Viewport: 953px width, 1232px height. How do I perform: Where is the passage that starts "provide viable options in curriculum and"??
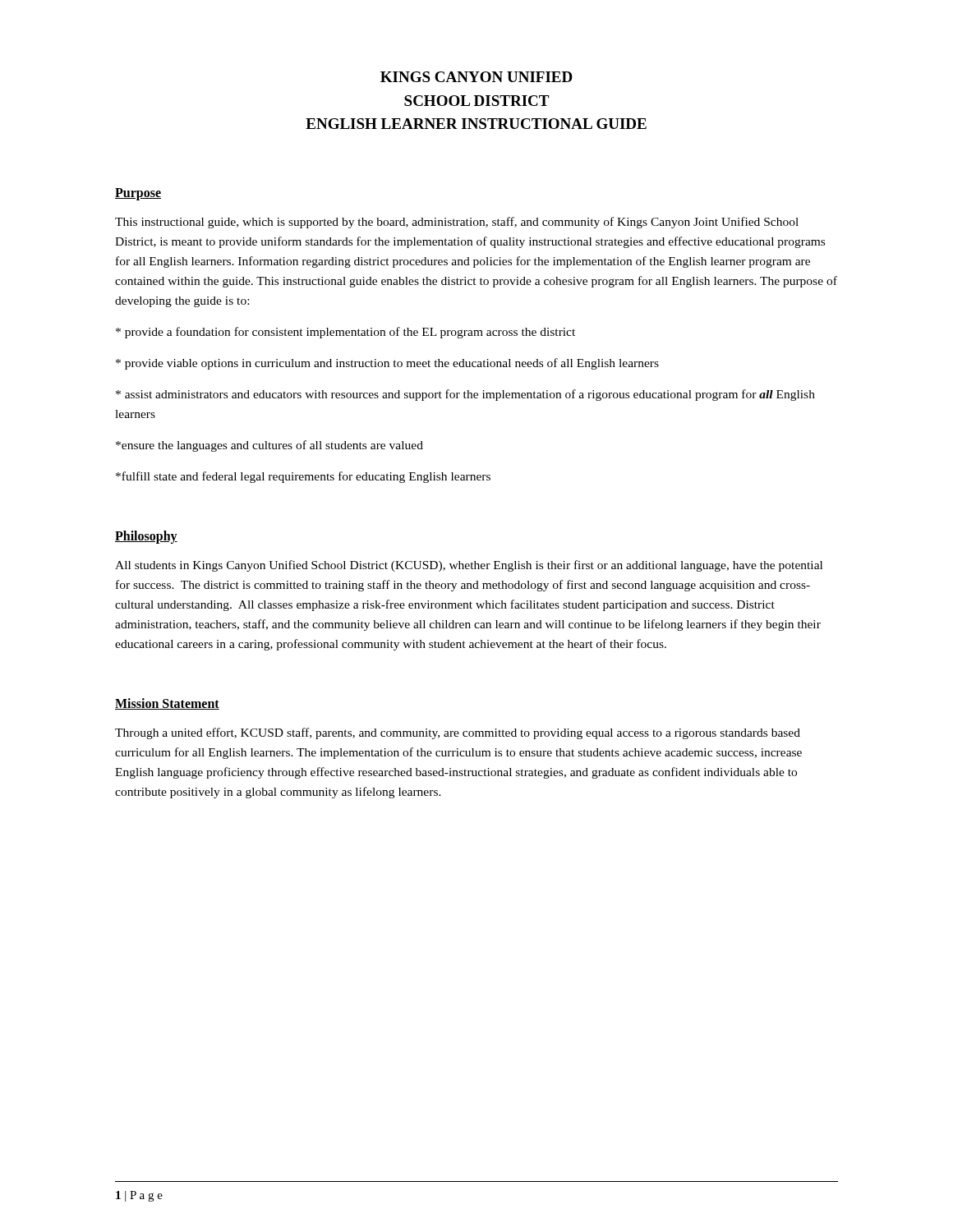(387, 362)
